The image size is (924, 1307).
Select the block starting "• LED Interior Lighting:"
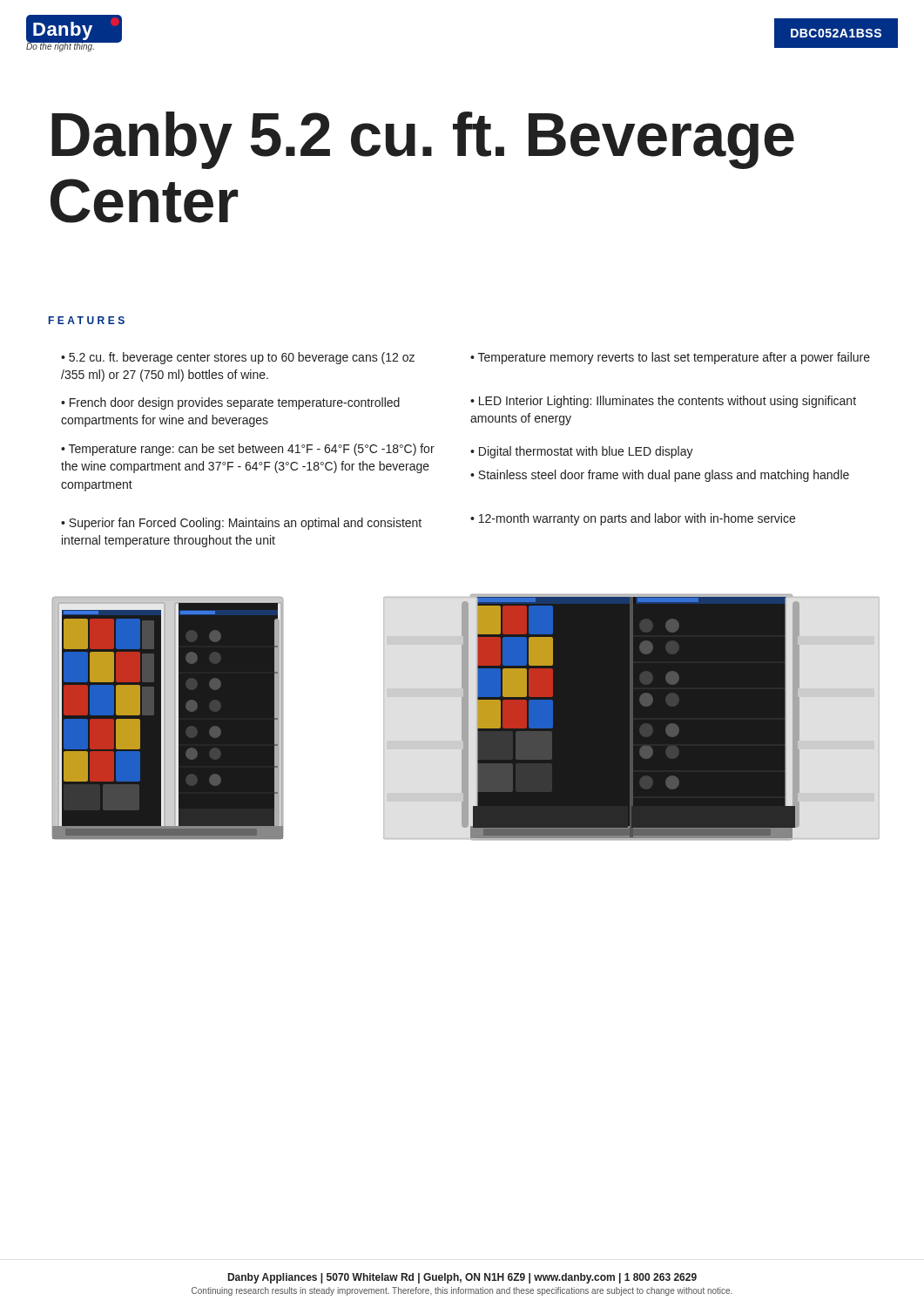pos(663,410)
